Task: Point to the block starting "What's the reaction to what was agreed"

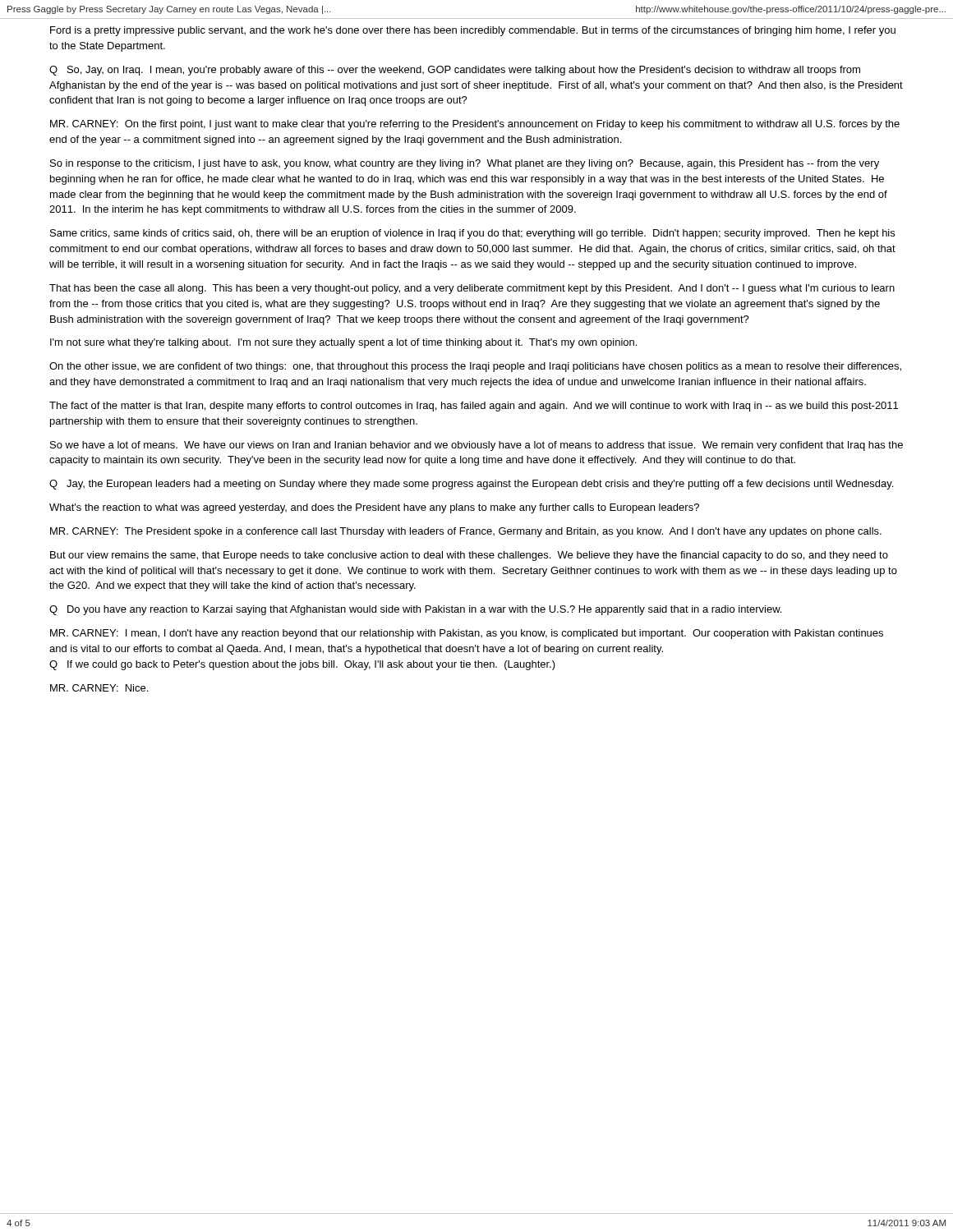Action: [x=374, y=507]
